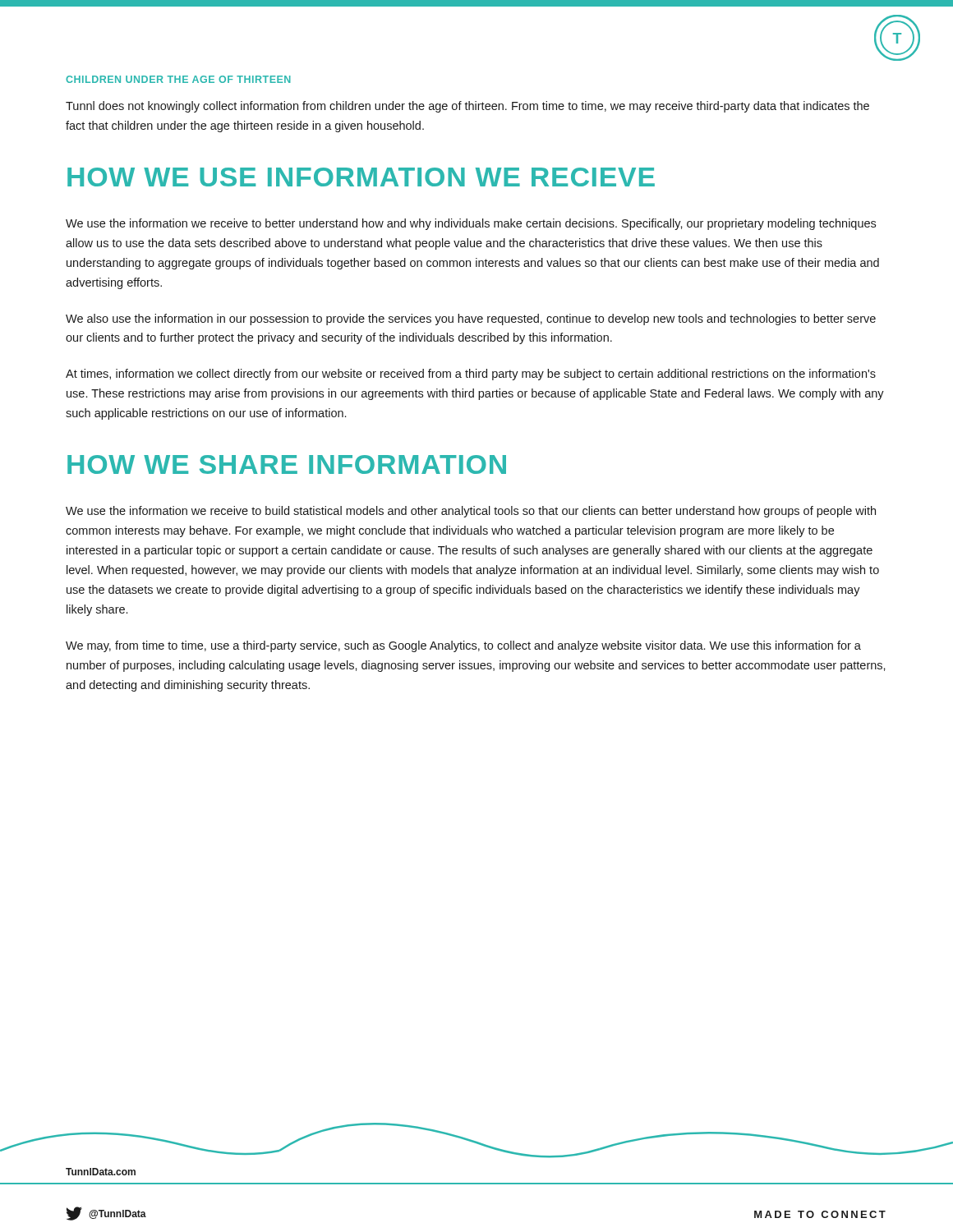953x1232 pixels.
Task: Click on the text starting "CHILDREN UNDER THE AGE OF"
Action: click(179, 80)
